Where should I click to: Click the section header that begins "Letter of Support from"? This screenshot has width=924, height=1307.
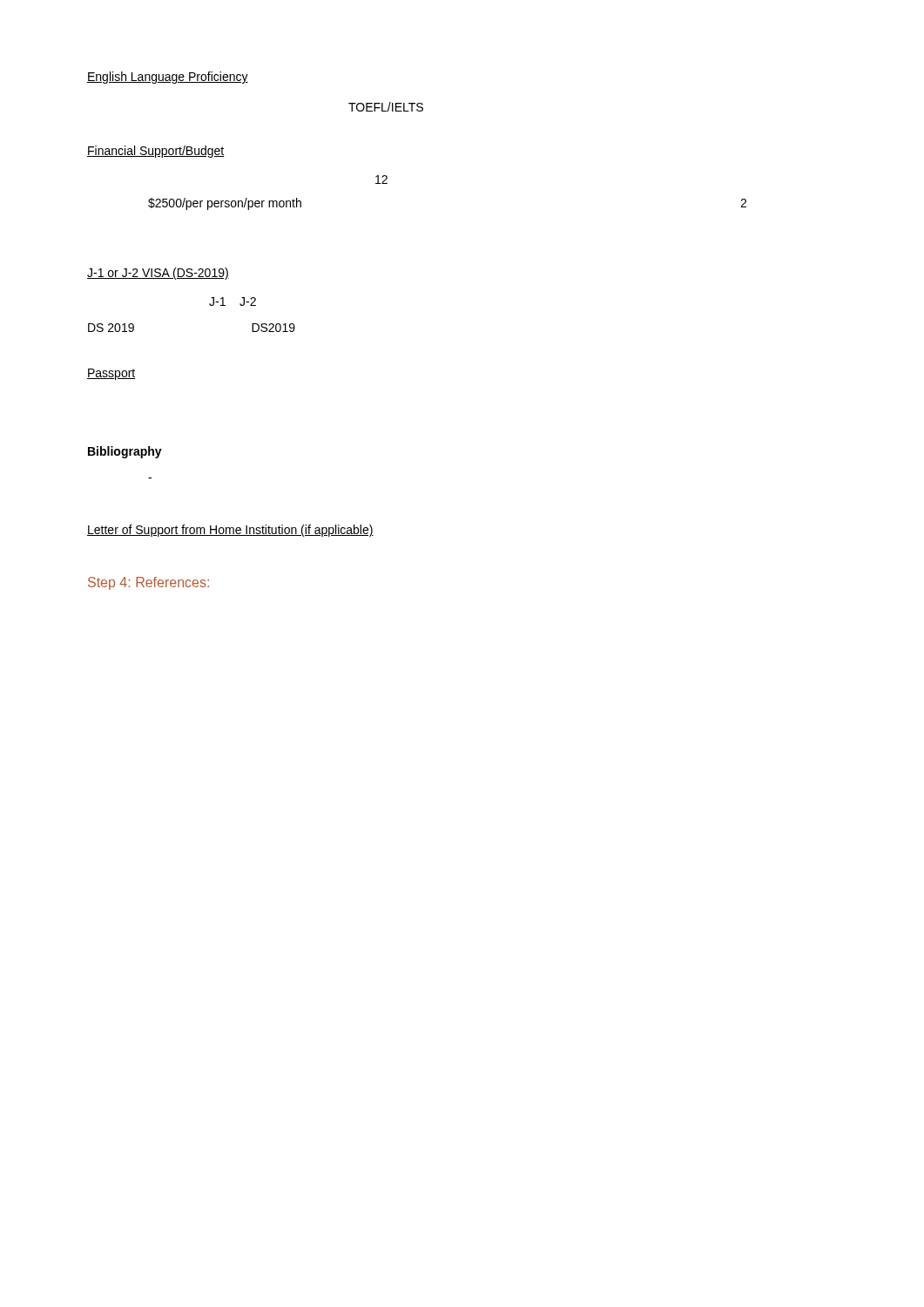(x=230, y=530)
